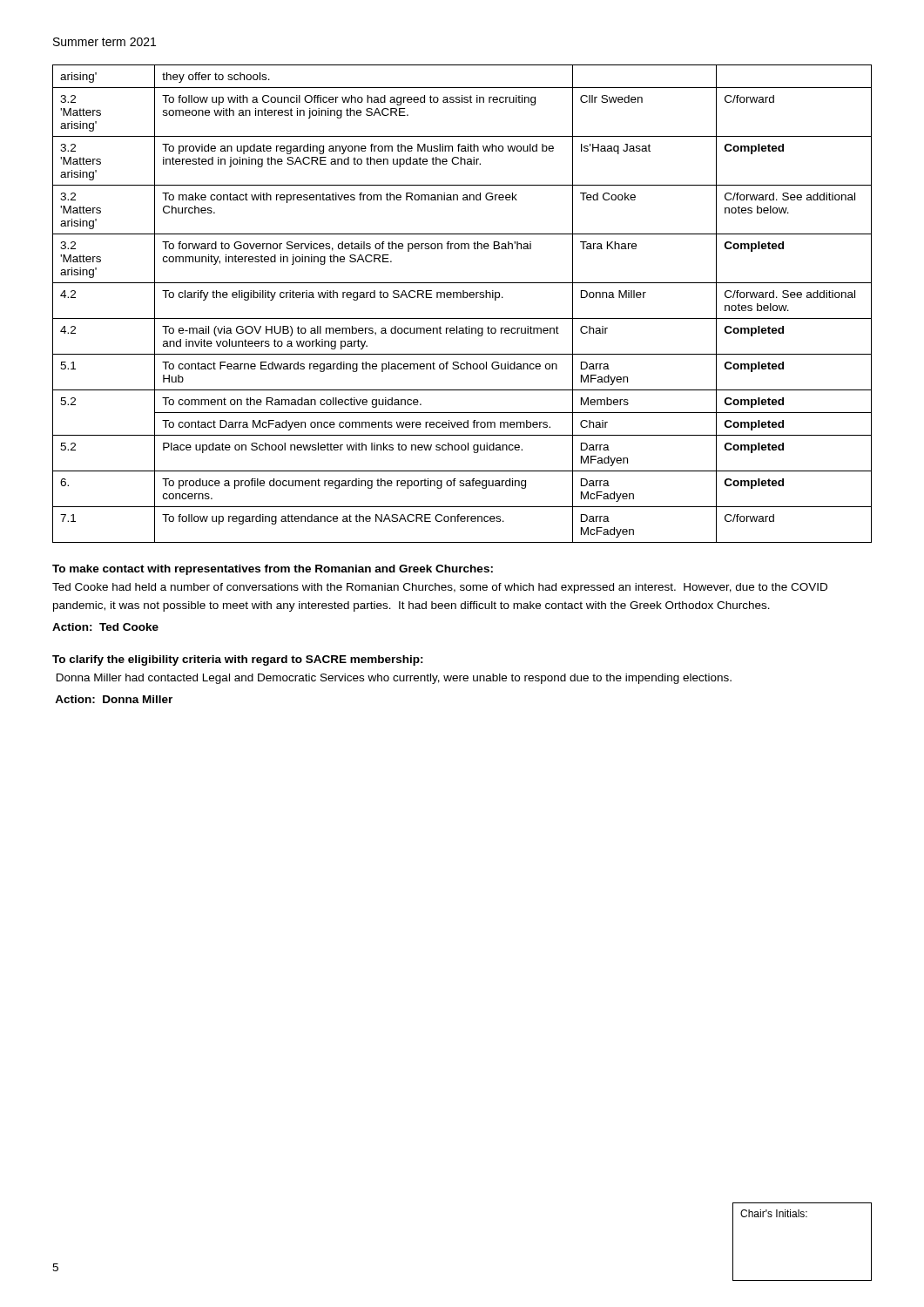Image resolution: width=924 pixels, height=1307 pixels.
Task: Find the element starting "Action: Ted Cooke"
Action: 105,627
